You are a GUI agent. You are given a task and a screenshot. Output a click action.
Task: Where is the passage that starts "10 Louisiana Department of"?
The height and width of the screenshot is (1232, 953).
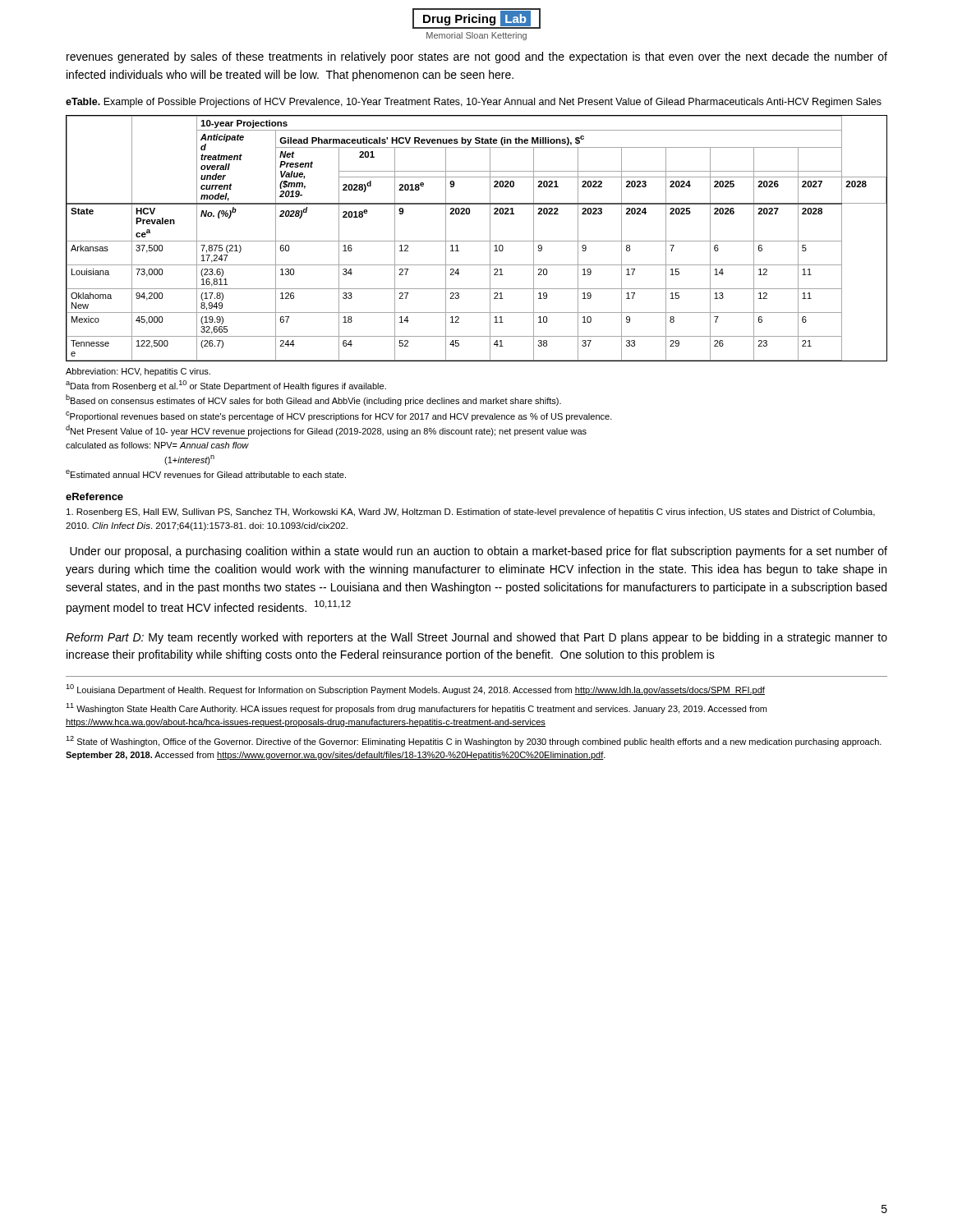click(415, 688)
